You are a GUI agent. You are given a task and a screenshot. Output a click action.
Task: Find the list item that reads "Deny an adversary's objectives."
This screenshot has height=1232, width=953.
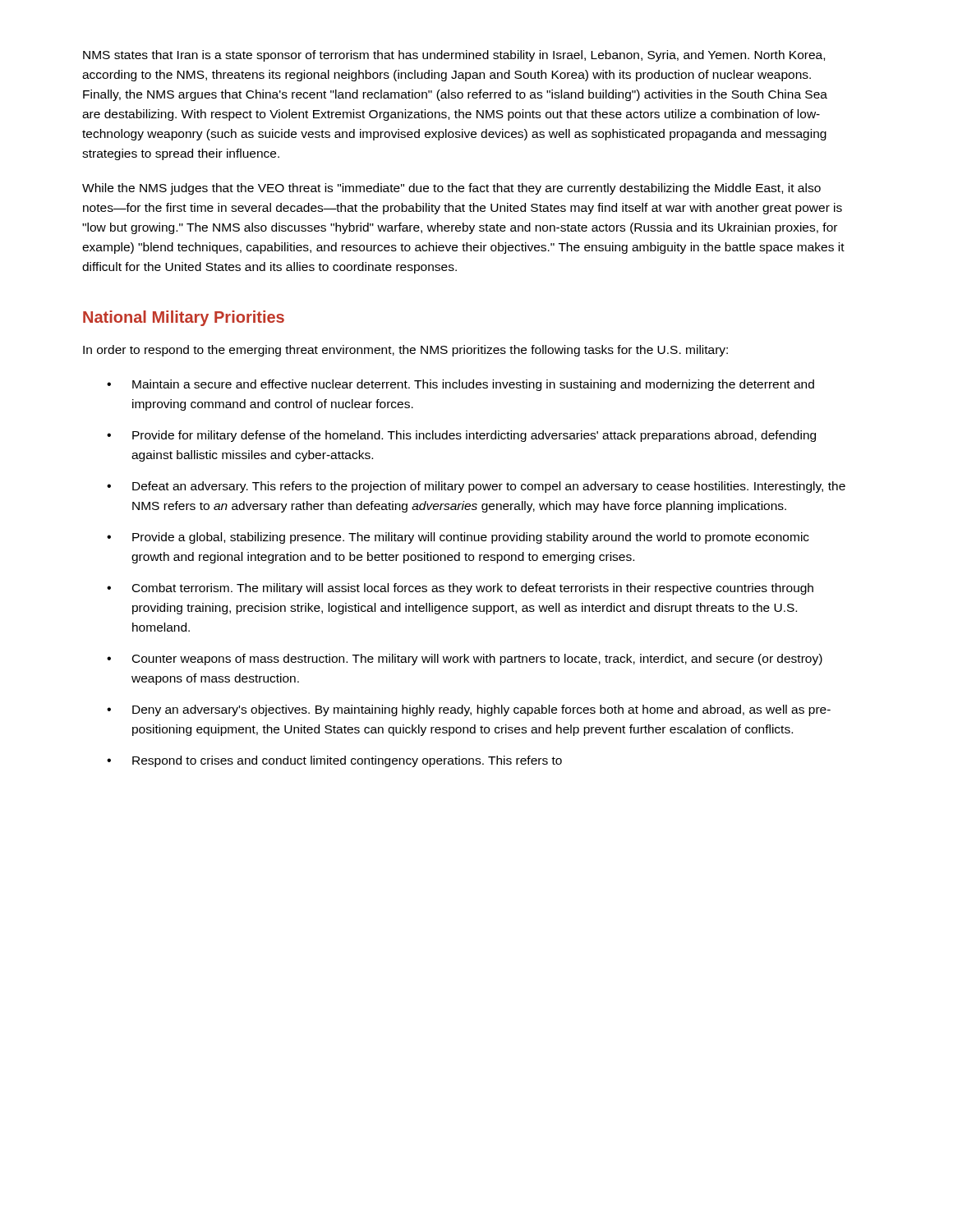(481, 719)
